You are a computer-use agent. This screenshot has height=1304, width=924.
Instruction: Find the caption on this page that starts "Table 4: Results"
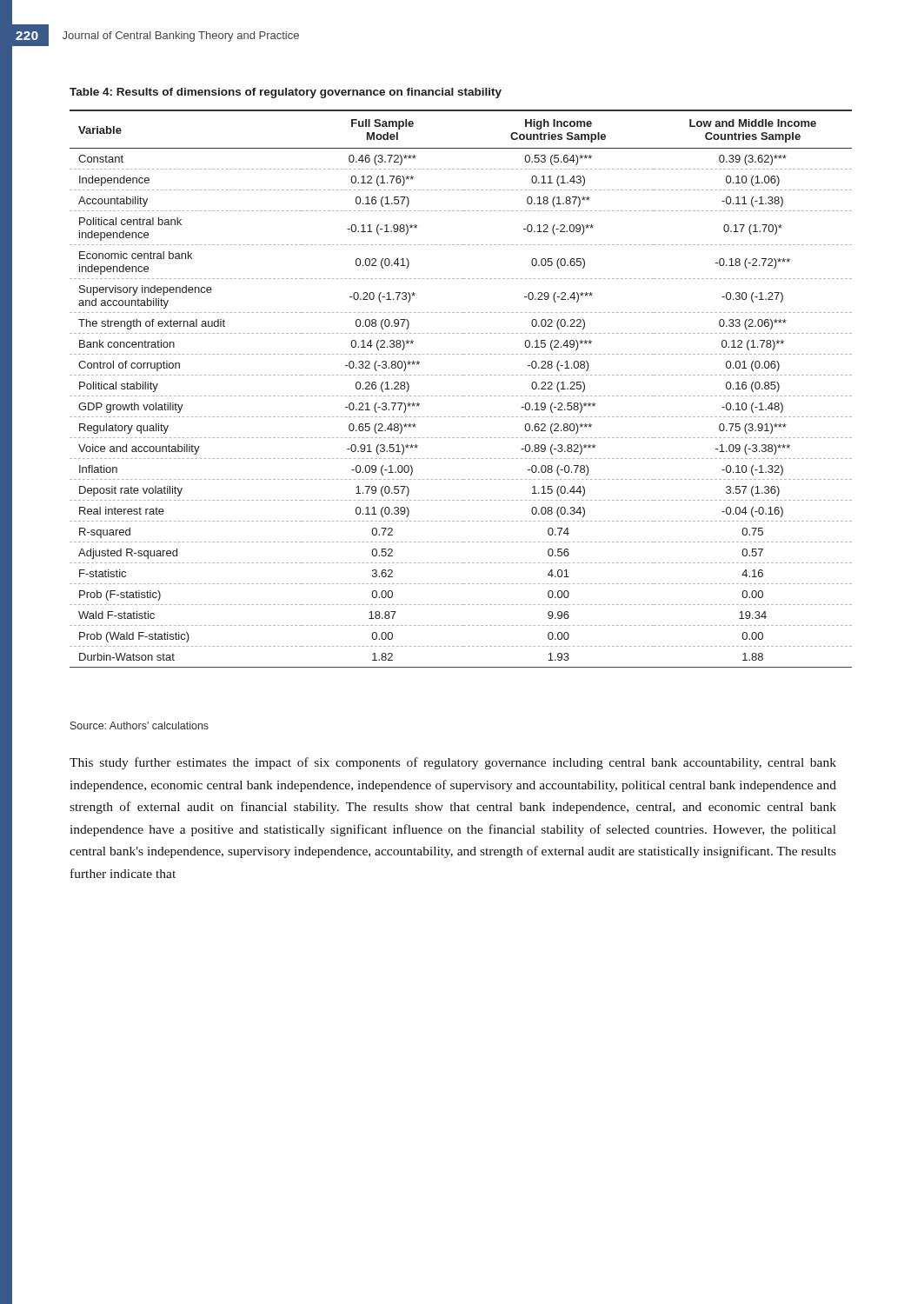286,92
